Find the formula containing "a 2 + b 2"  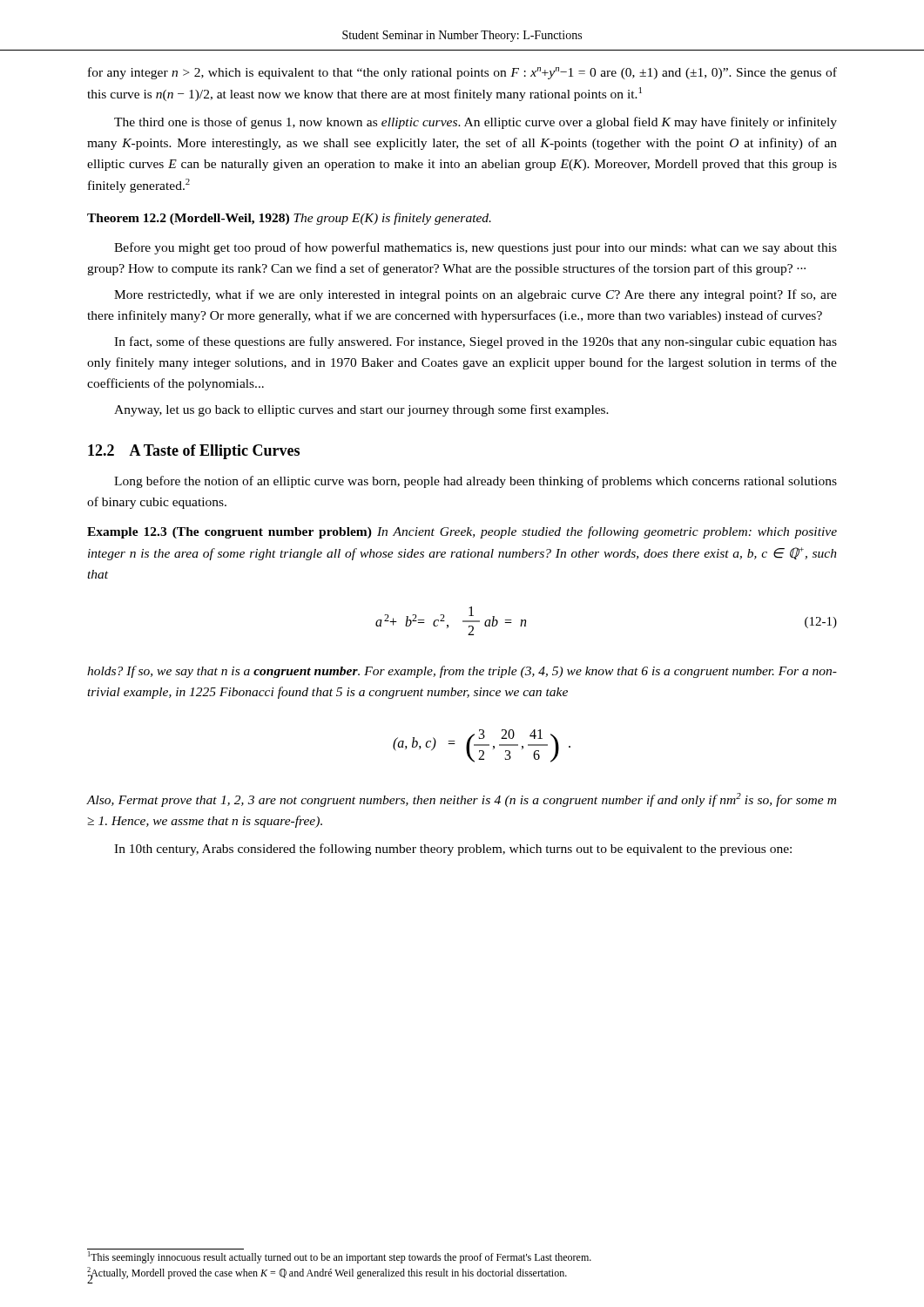(471, 621)
